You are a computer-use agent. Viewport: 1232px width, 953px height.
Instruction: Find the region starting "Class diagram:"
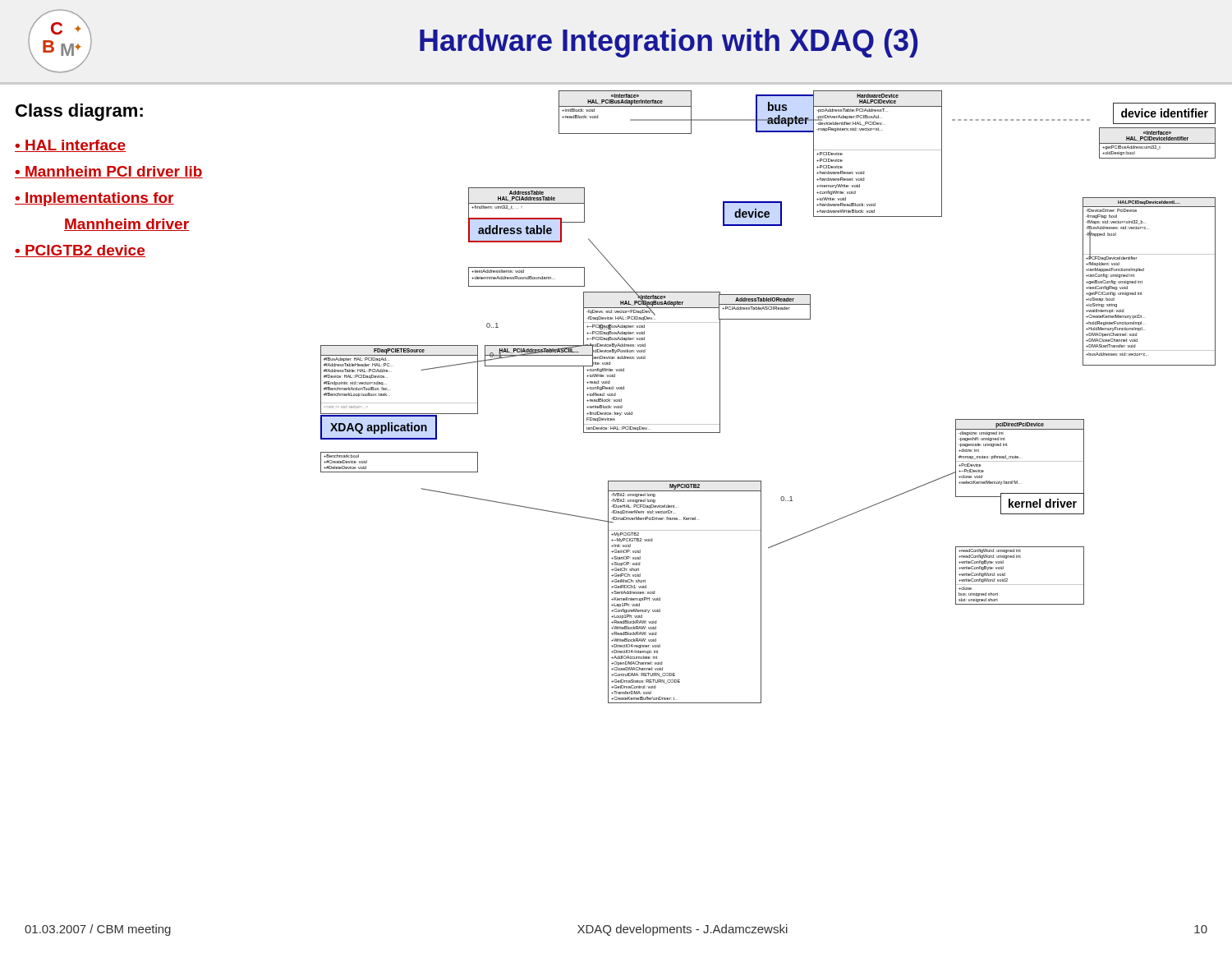tap(80, 111)
